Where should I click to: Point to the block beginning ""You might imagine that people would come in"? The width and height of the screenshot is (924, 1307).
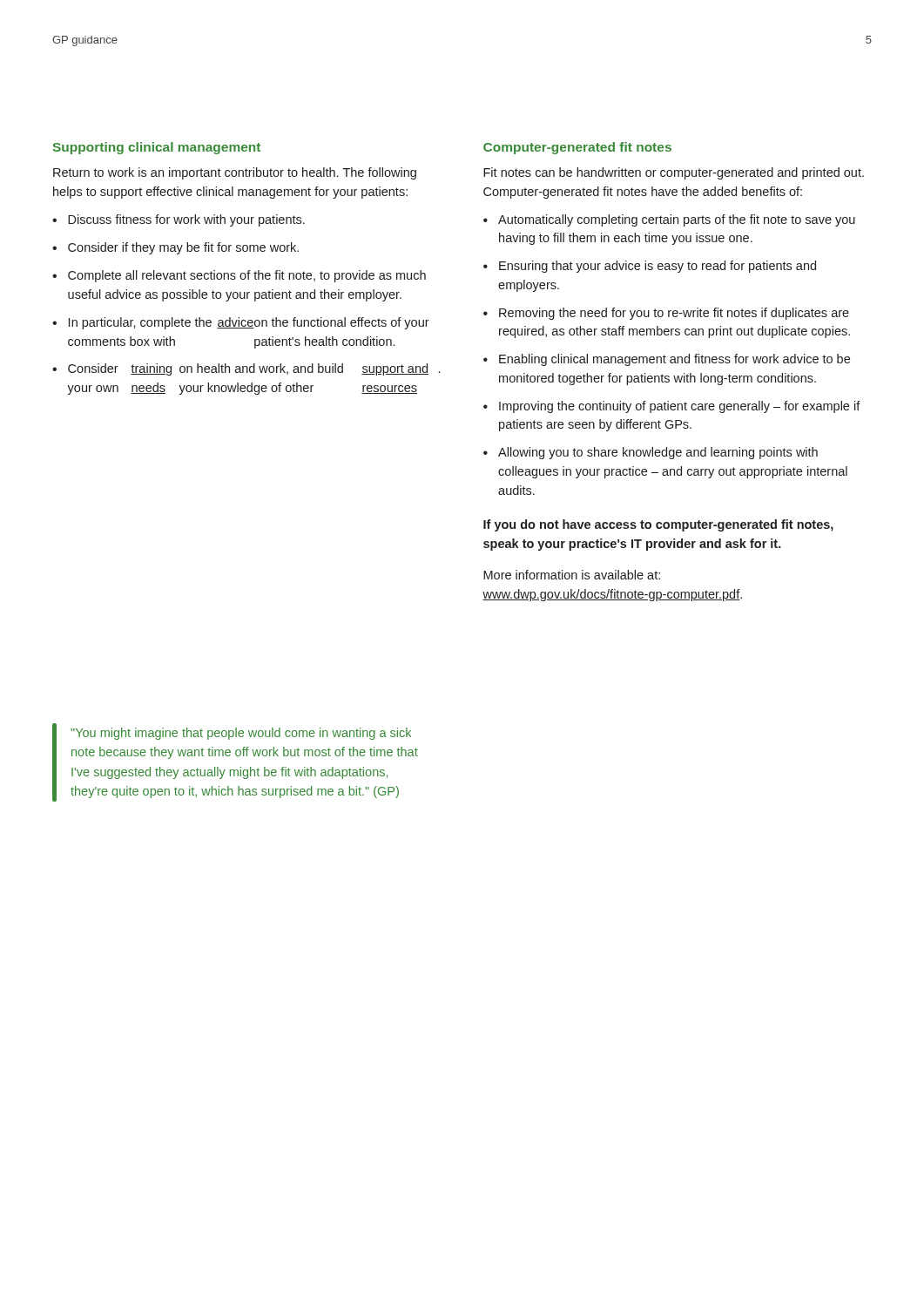point(235,762)
